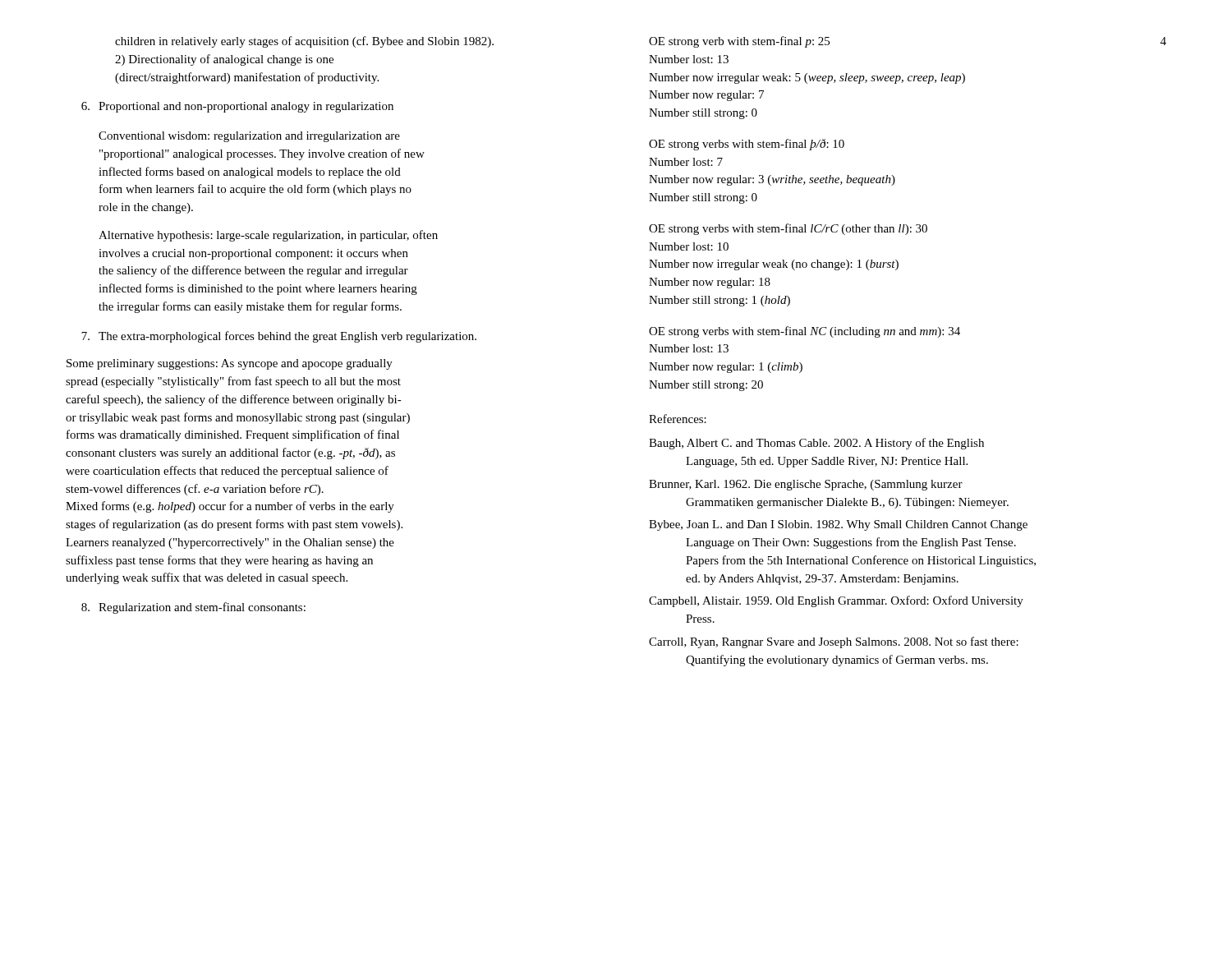Click on the text block that says "OE strong verbs with stem-final þ/ð: 10 Number"
Screen dimensions: 953x1232
coord(772,170)
